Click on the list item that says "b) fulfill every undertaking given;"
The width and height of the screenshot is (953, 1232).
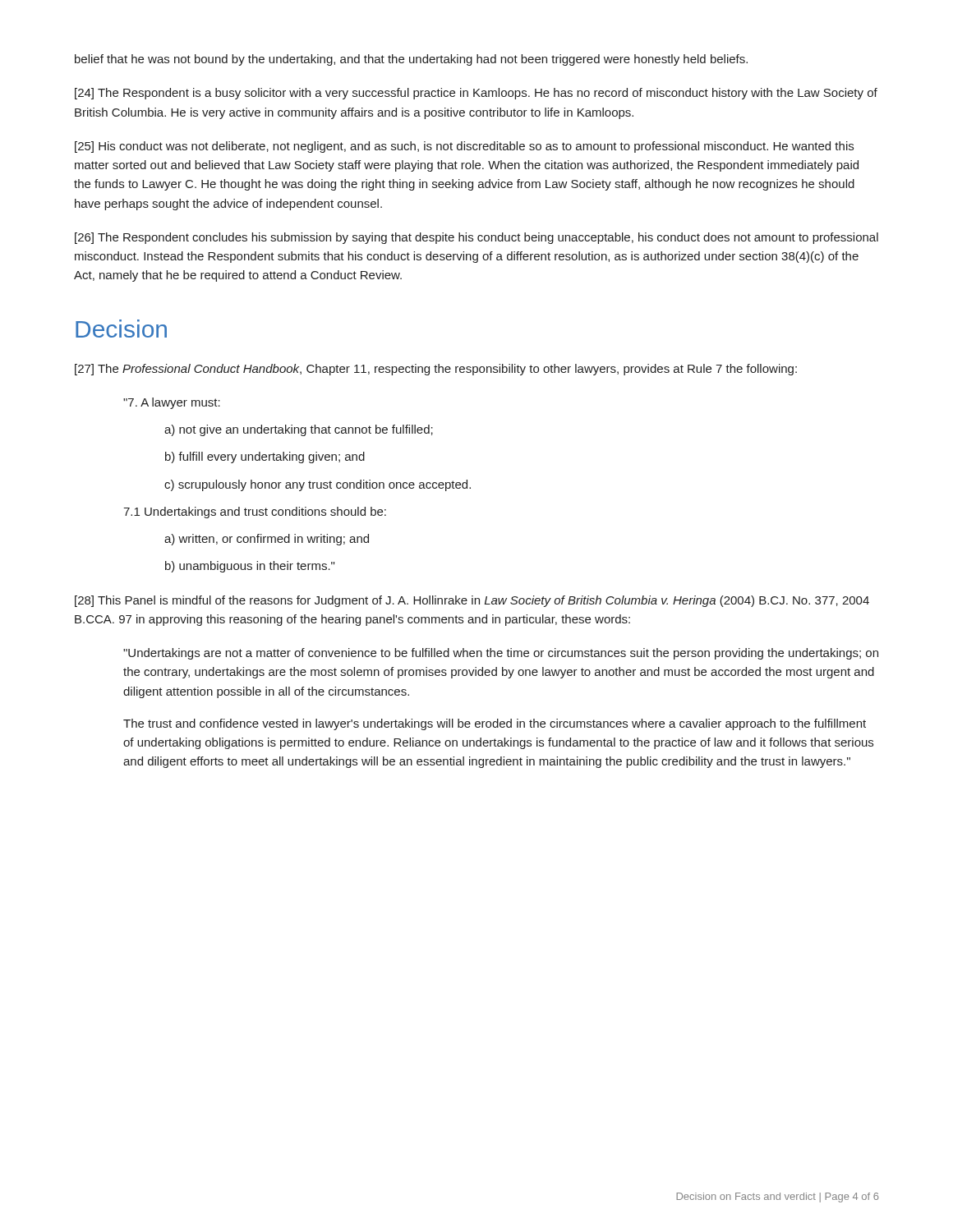pyautogui.click(x=265, y=456)
